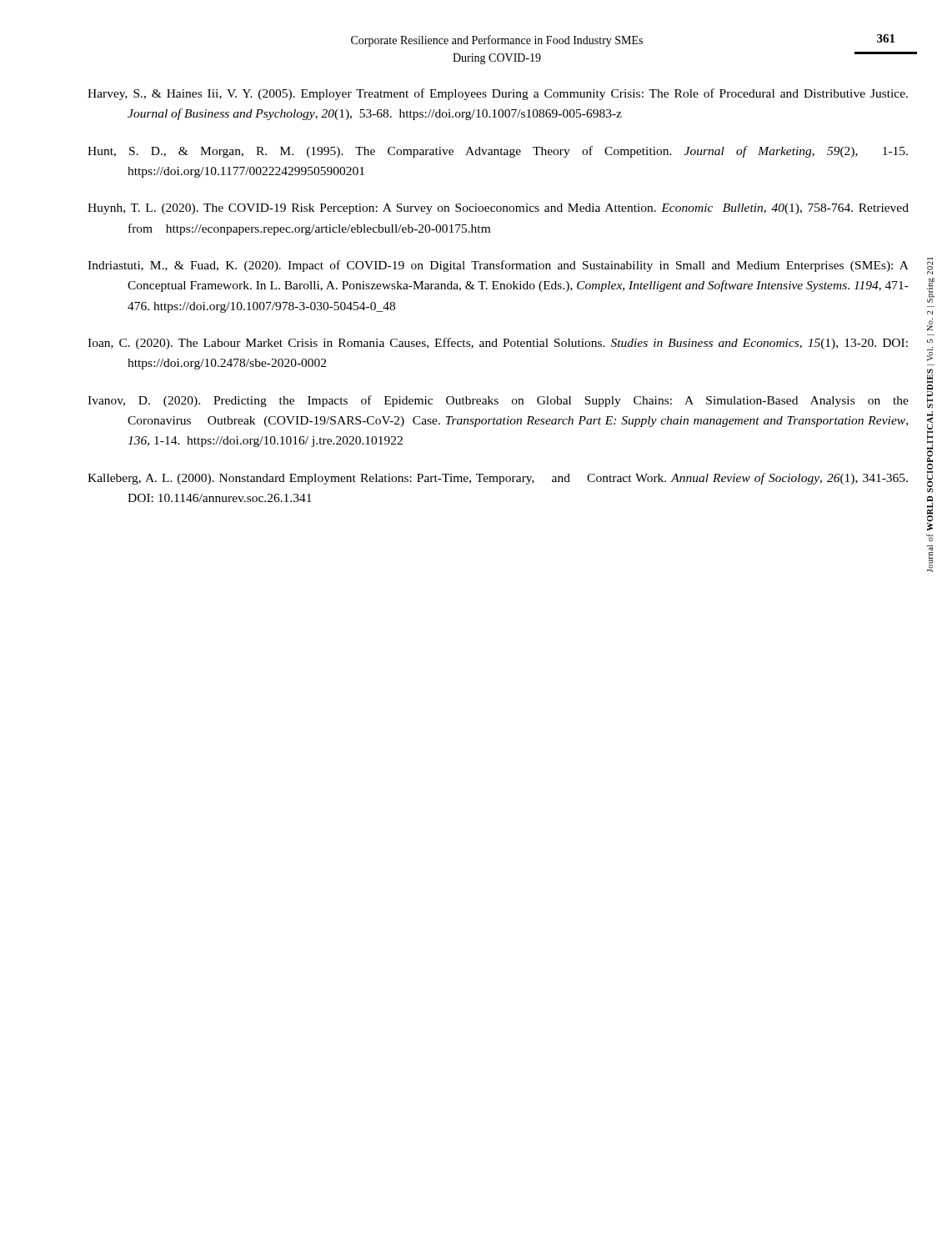
Task: Select the text block starting "Indriastuti, M., & Fuad, K. (2020). Impact of"
Action: [498, 285]
